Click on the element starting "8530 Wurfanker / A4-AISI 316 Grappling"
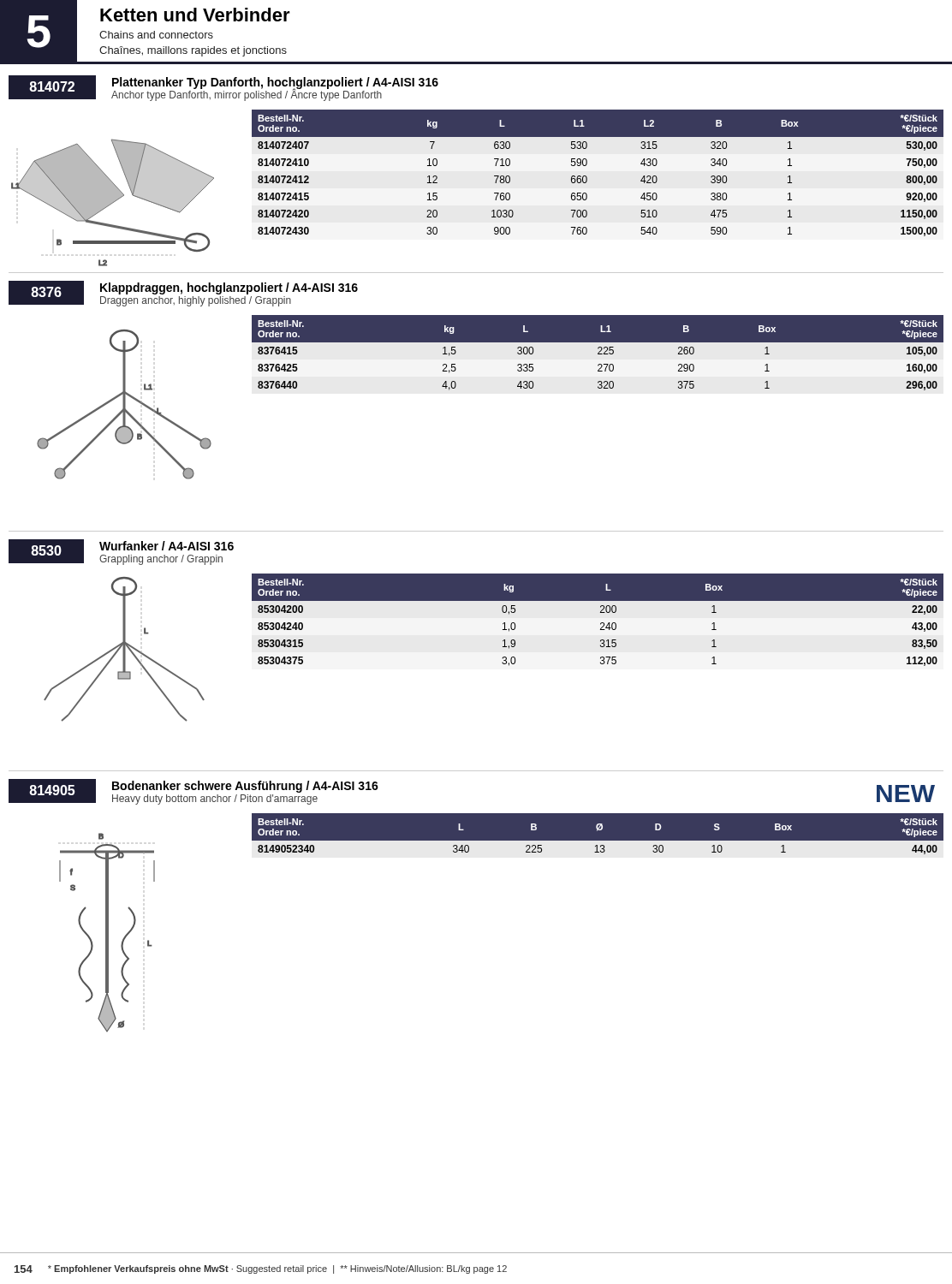Screen dimensions: 1284x952 (121, 552)
